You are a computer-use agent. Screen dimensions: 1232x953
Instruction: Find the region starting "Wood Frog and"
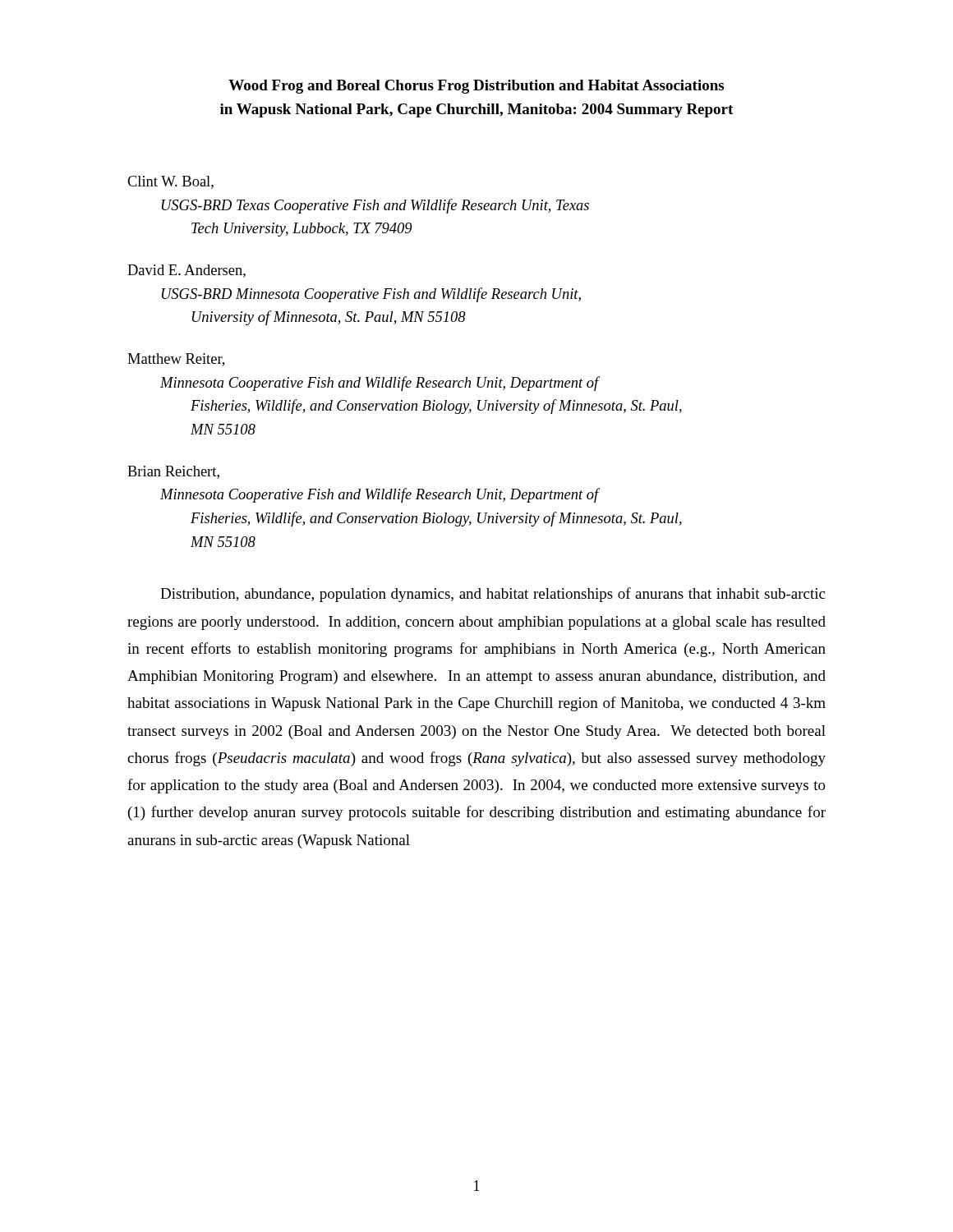pyautogui.click(x=476, y=97)
